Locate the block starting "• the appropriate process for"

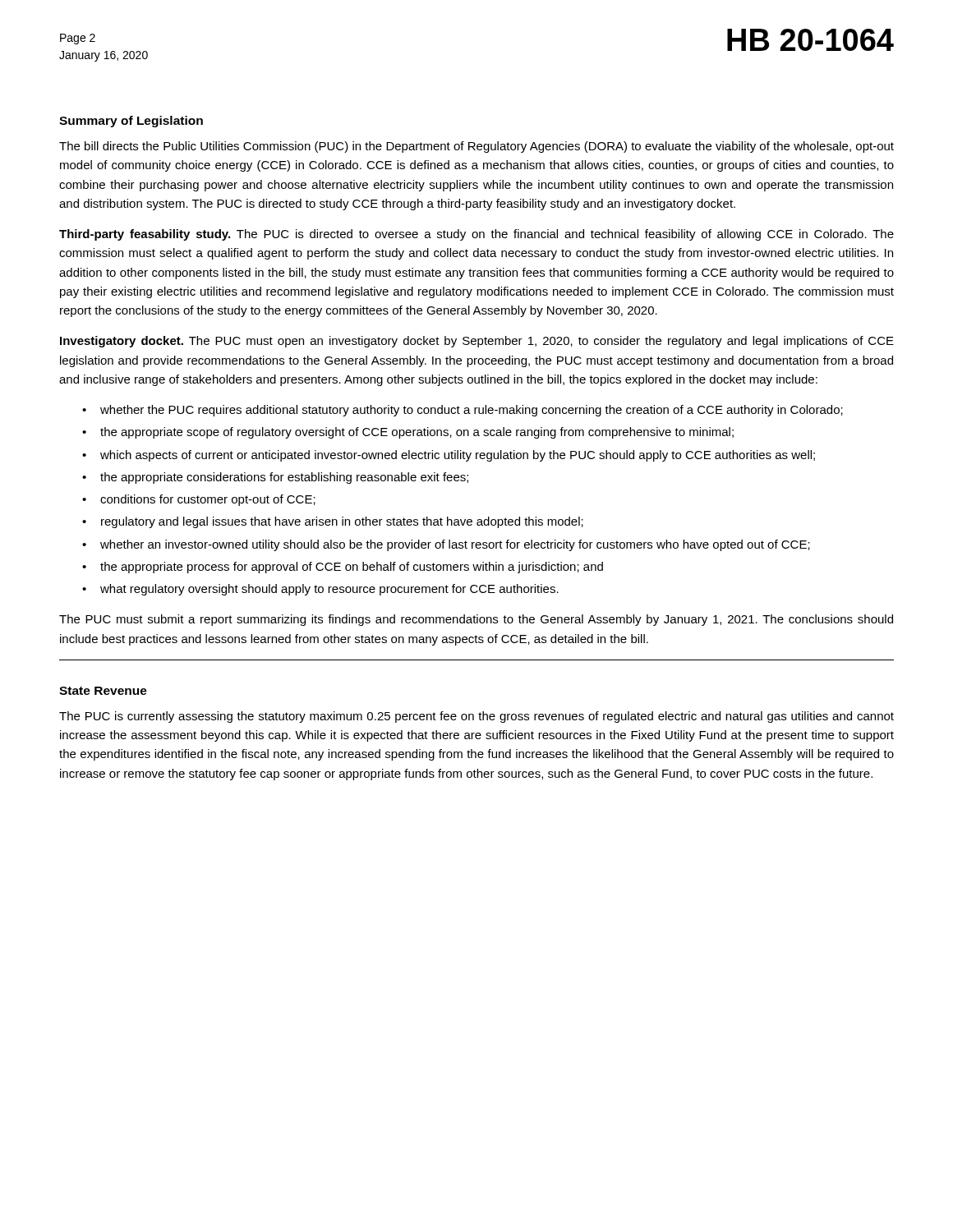point(488,566)
